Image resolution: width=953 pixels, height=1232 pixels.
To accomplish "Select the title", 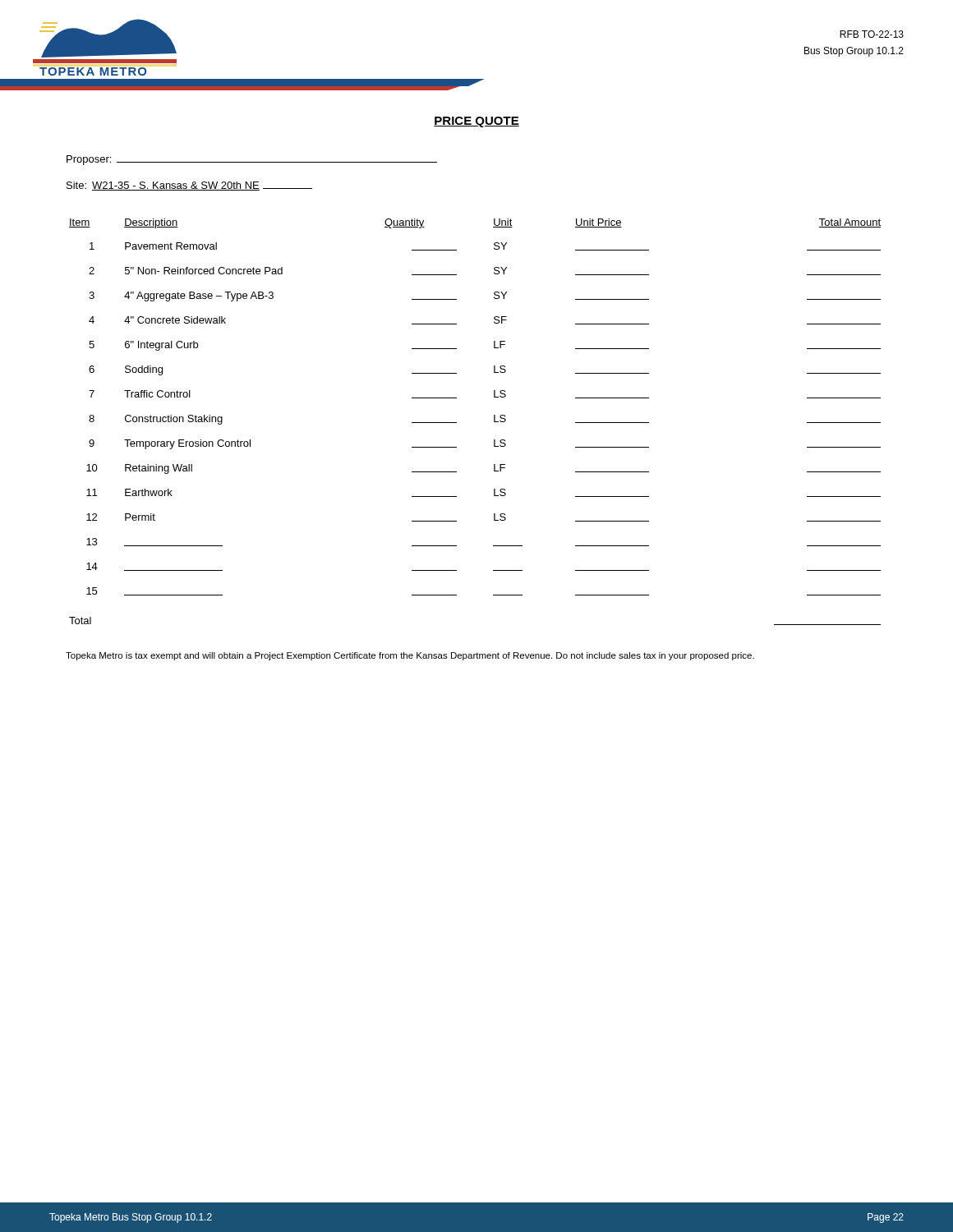I will click(x=476, y=120).
